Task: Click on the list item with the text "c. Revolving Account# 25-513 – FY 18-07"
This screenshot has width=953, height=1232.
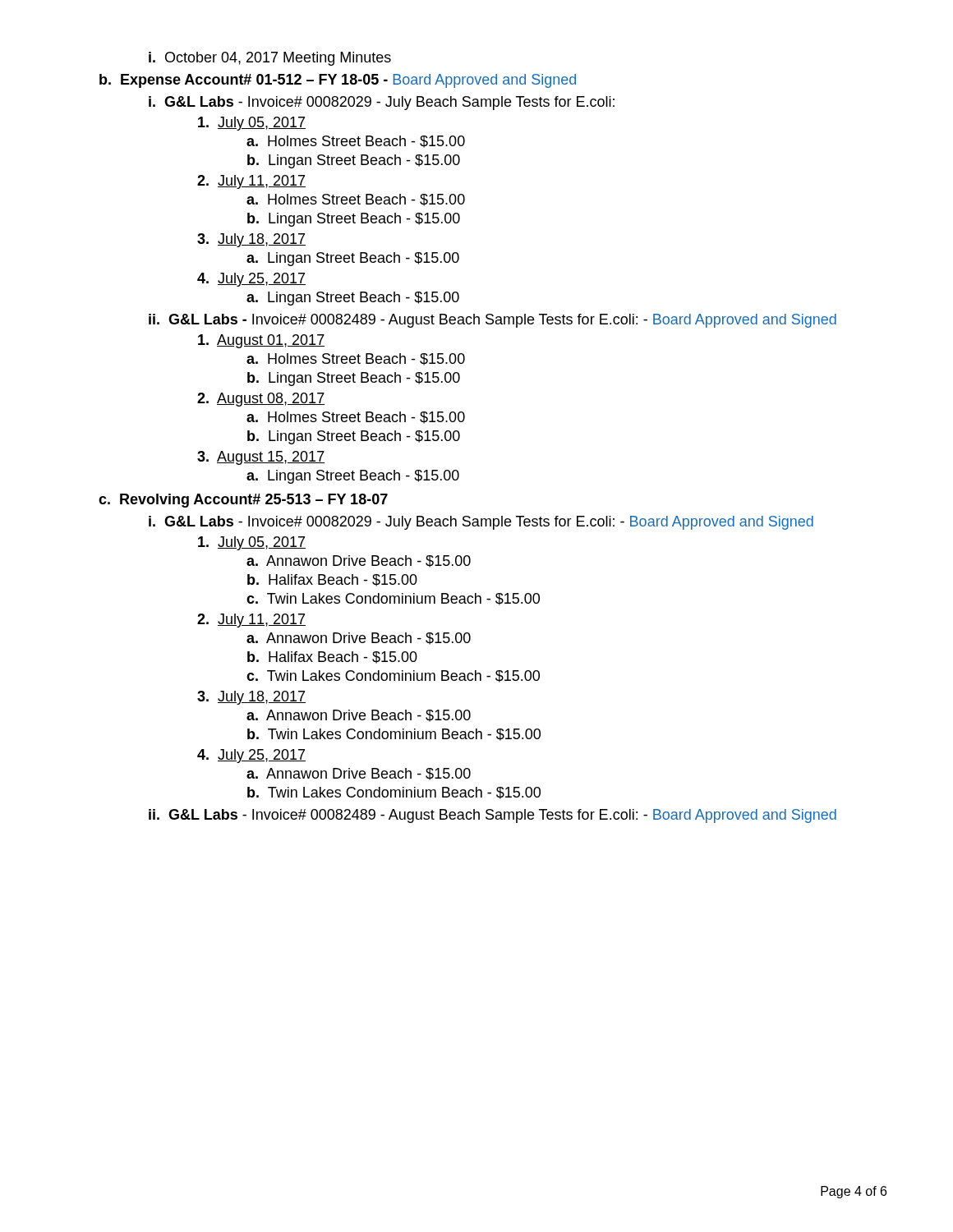Action: click(x=243, y=499)
